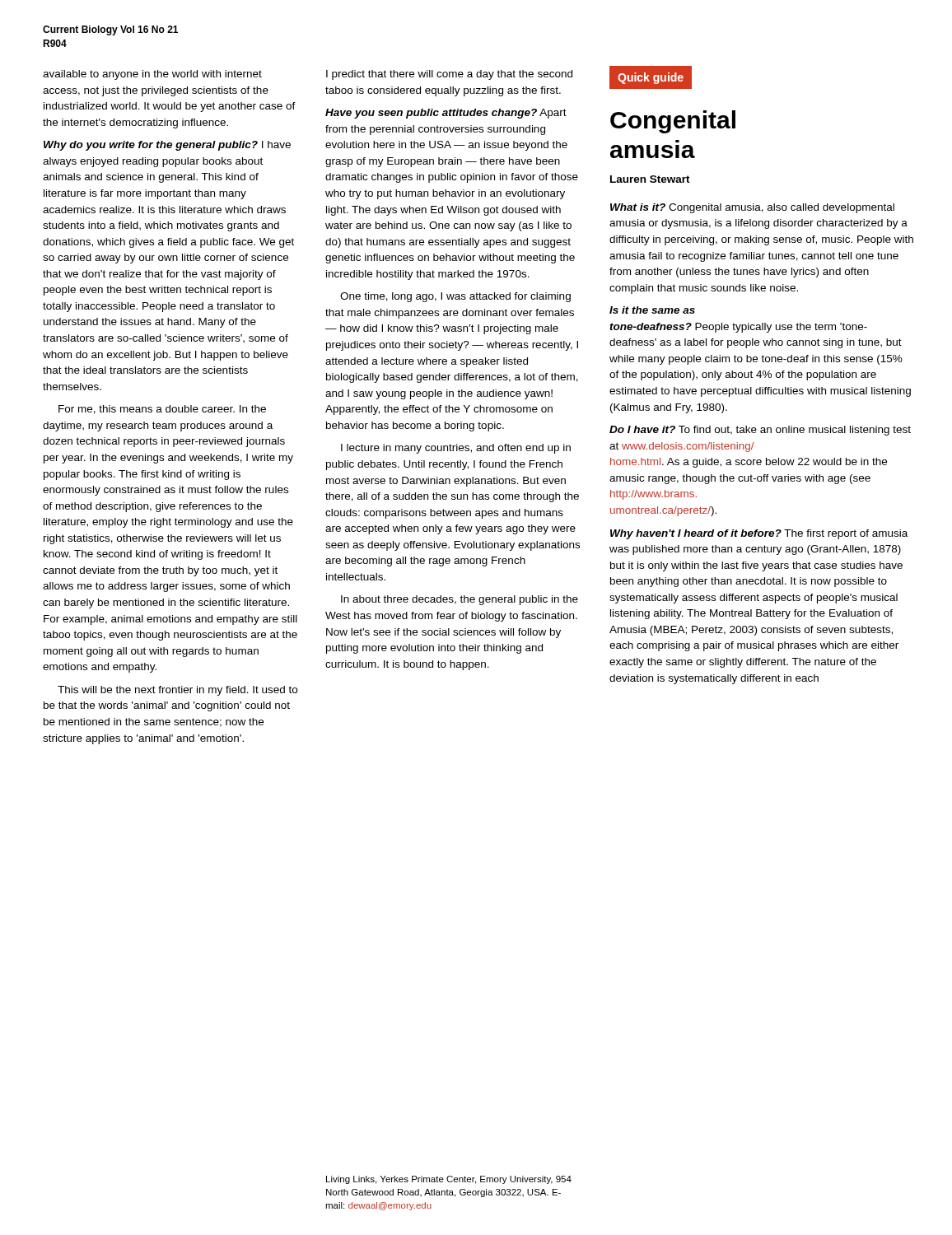Find "Quick guide" on this page
This screenshot has height=1235, width=952.
tap(651, 77)
